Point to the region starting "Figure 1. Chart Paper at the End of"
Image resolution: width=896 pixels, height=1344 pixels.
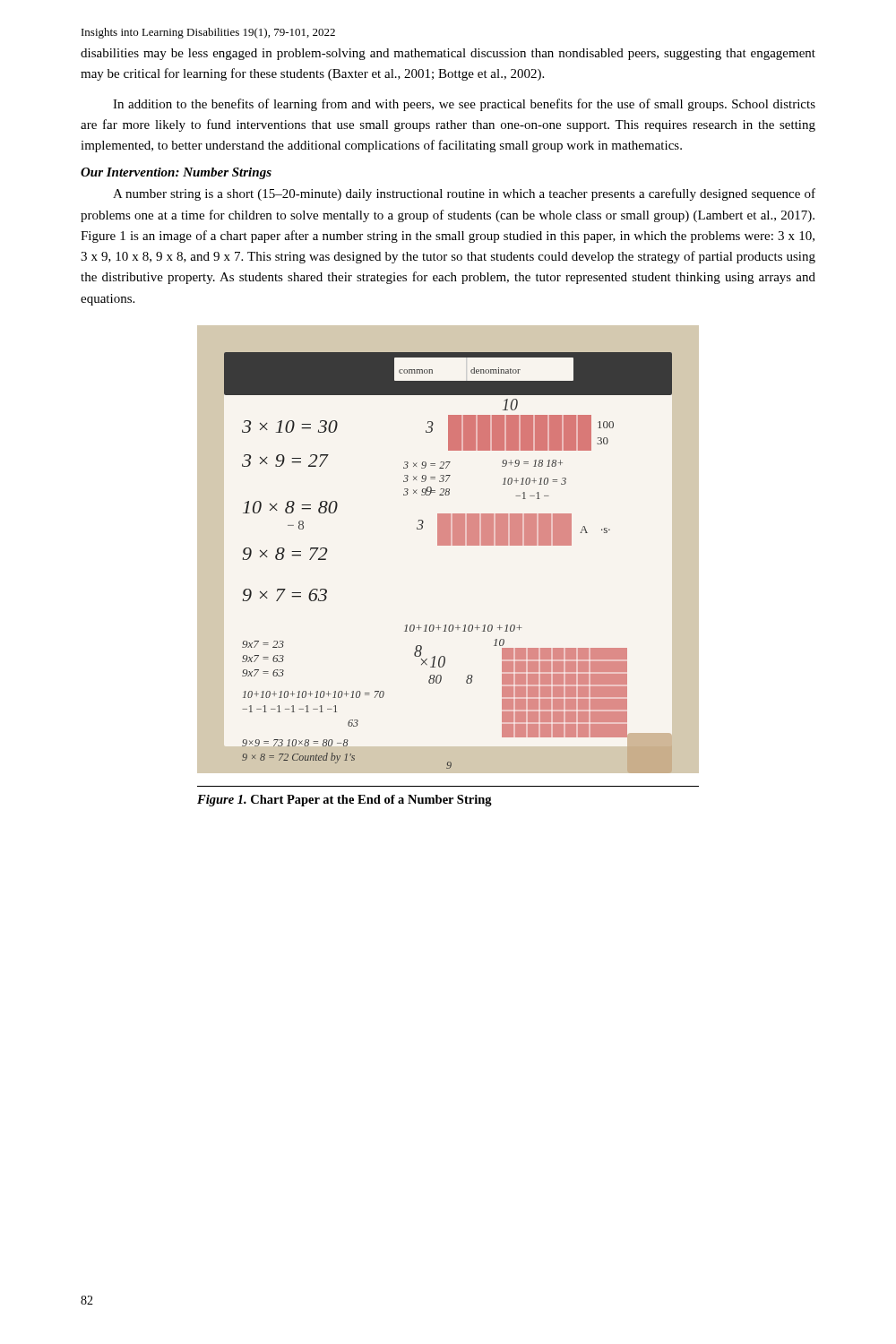coord(448,796)
